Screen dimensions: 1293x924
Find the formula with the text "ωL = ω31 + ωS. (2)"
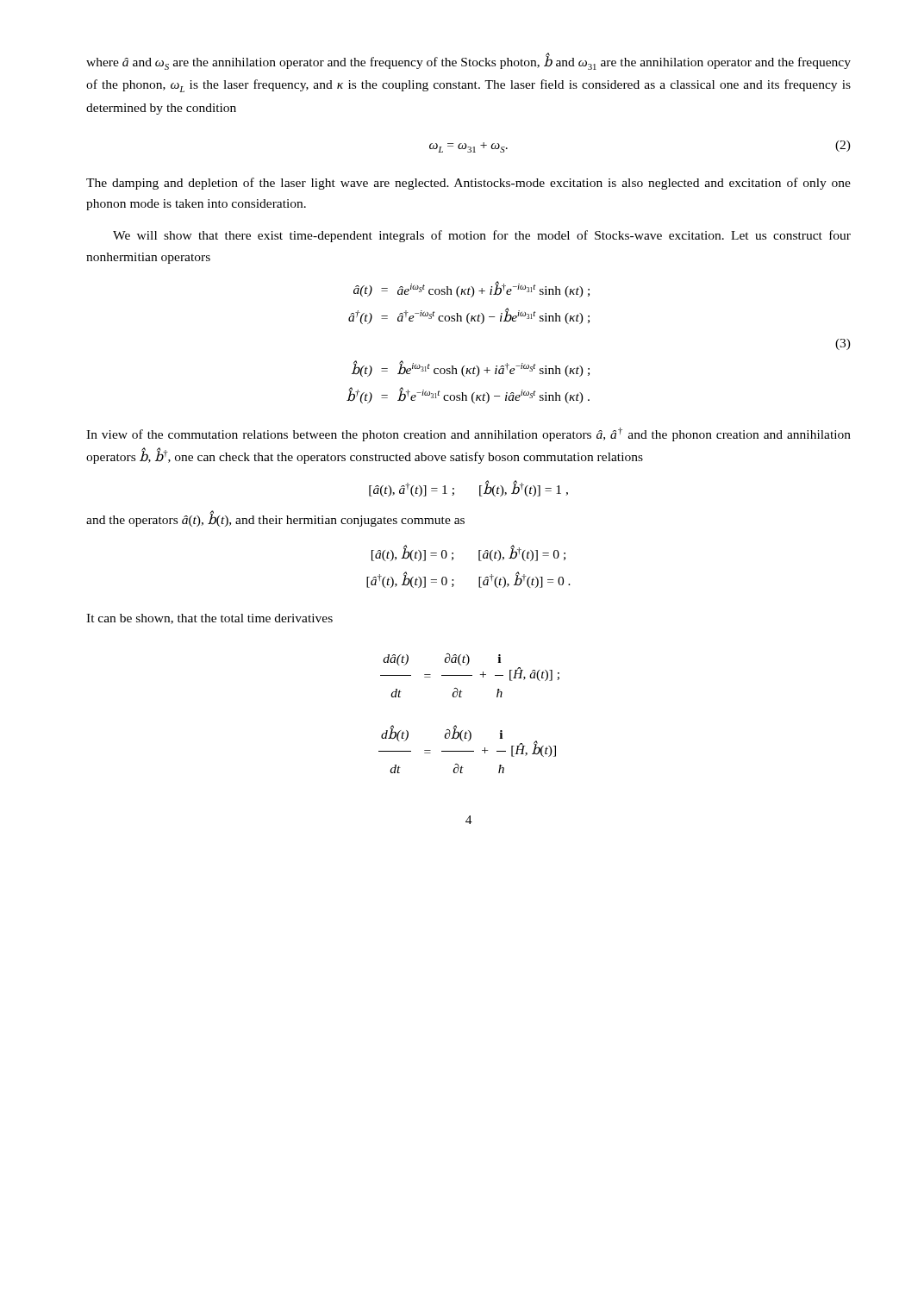pos(465,147)
